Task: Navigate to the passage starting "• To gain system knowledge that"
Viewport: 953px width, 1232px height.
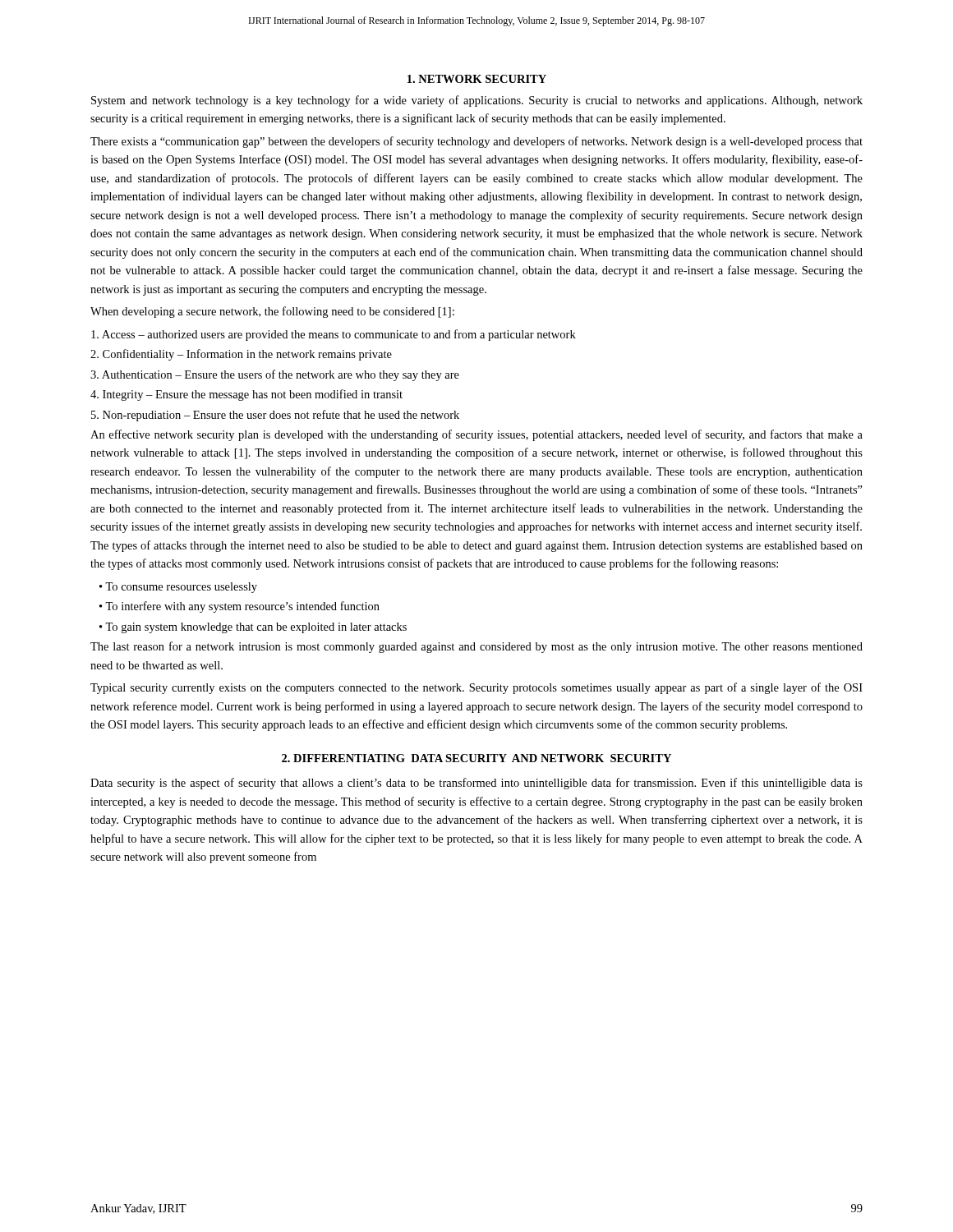Action: 253,626
